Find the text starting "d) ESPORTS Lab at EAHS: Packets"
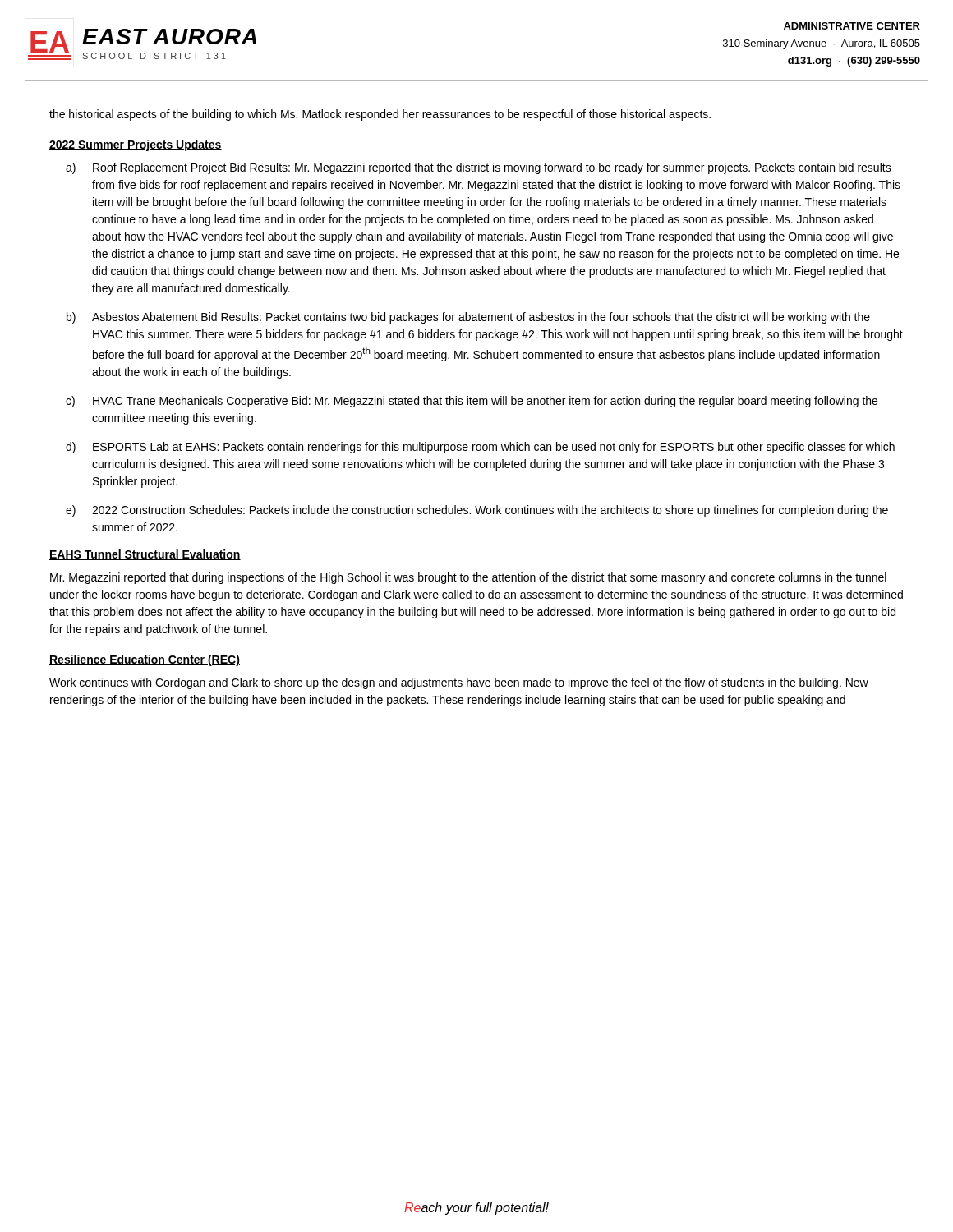Viewport: 953px width, 1232px height. pyautogui.click(x=485, y=464)
